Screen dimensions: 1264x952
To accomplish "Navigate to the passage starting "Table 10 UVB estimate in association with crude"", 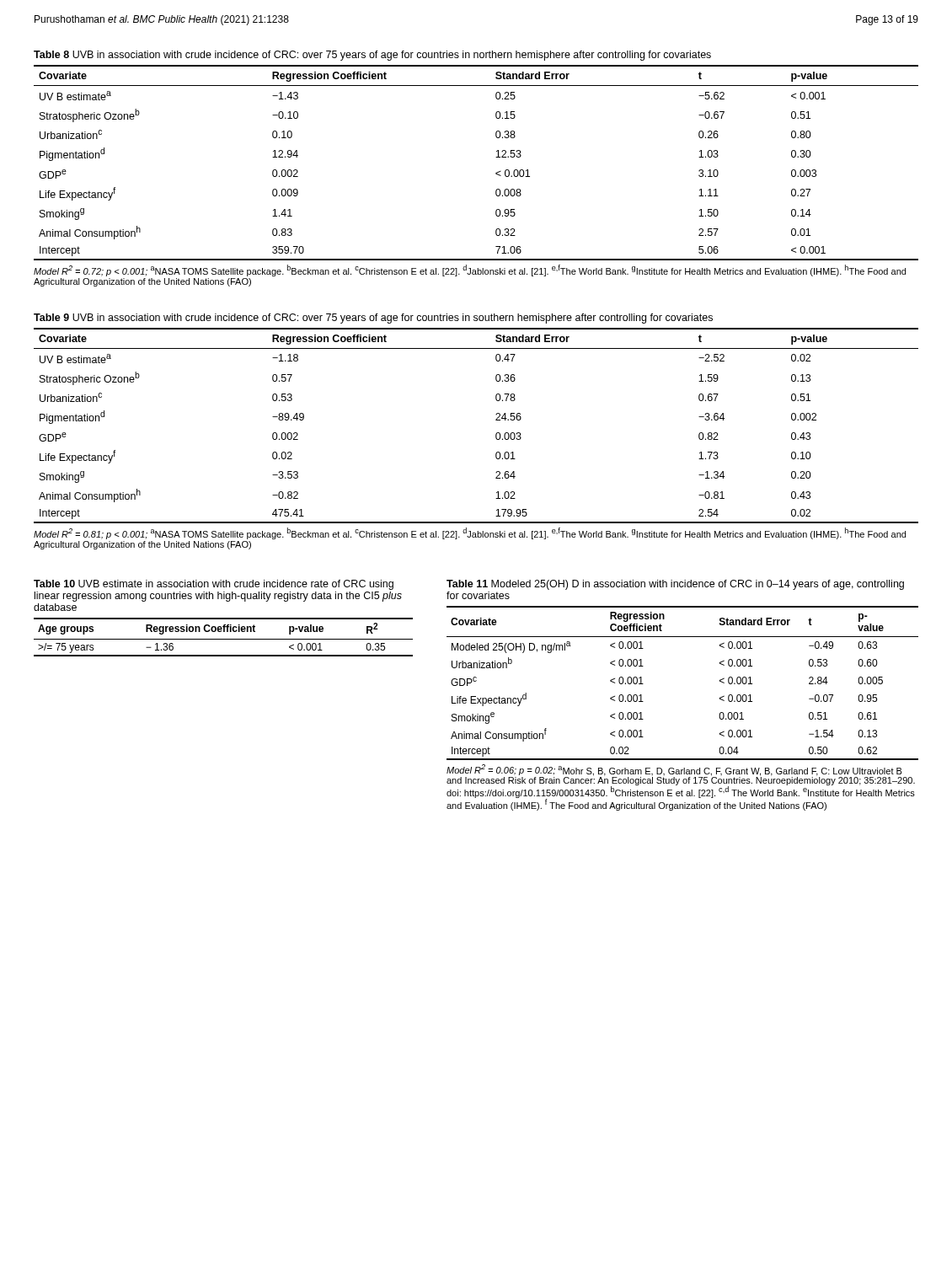I will tap(218, 596).
